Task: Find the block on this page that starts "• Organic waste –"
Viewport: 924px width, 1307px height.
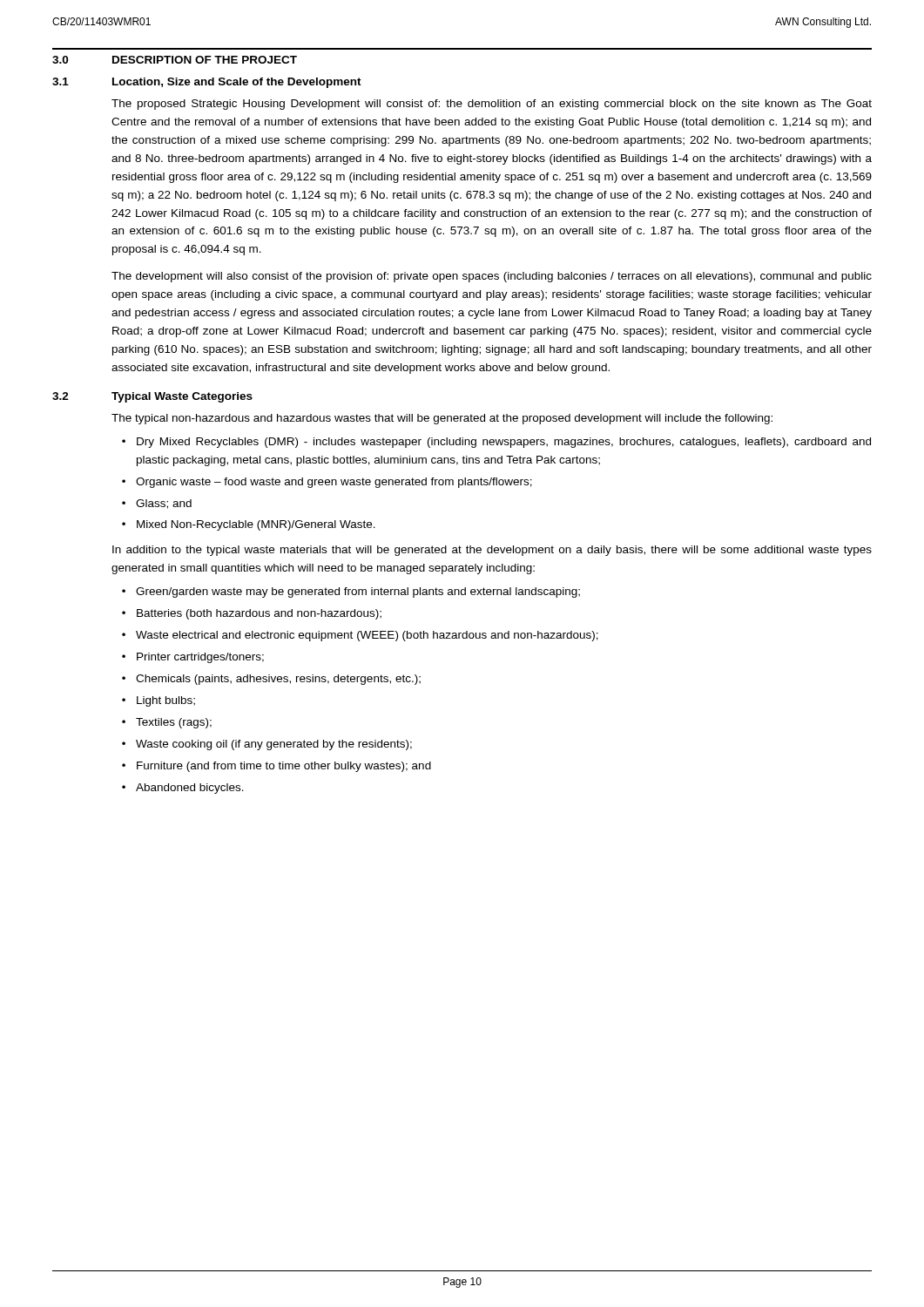Action: [492, 482]
